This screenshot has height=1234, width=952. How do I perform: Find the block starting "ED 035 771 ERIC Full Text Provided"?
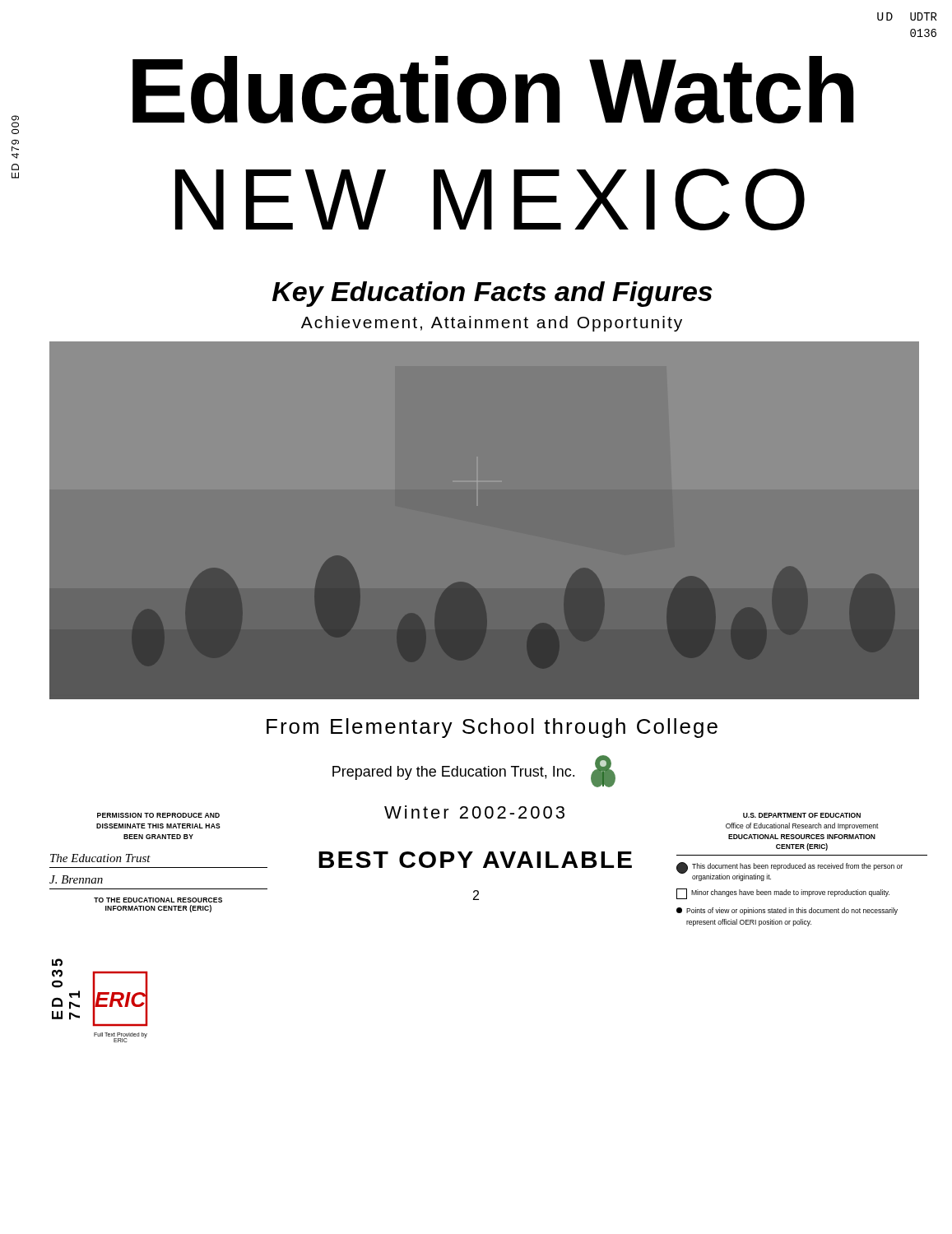pyautogui.click(x=99, y=990)
